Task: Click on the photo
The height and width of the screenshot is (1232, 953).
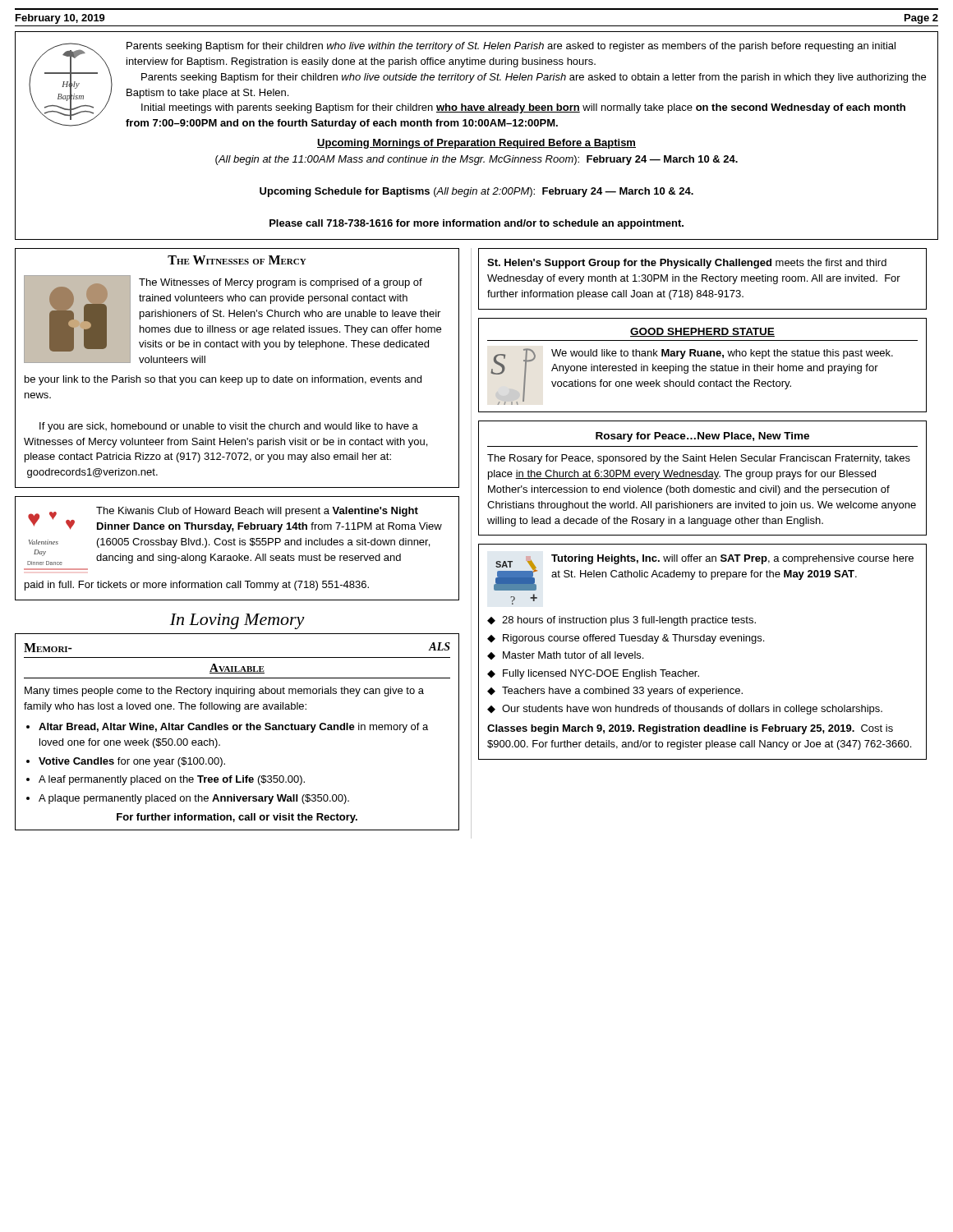Action: click(77, 322)
